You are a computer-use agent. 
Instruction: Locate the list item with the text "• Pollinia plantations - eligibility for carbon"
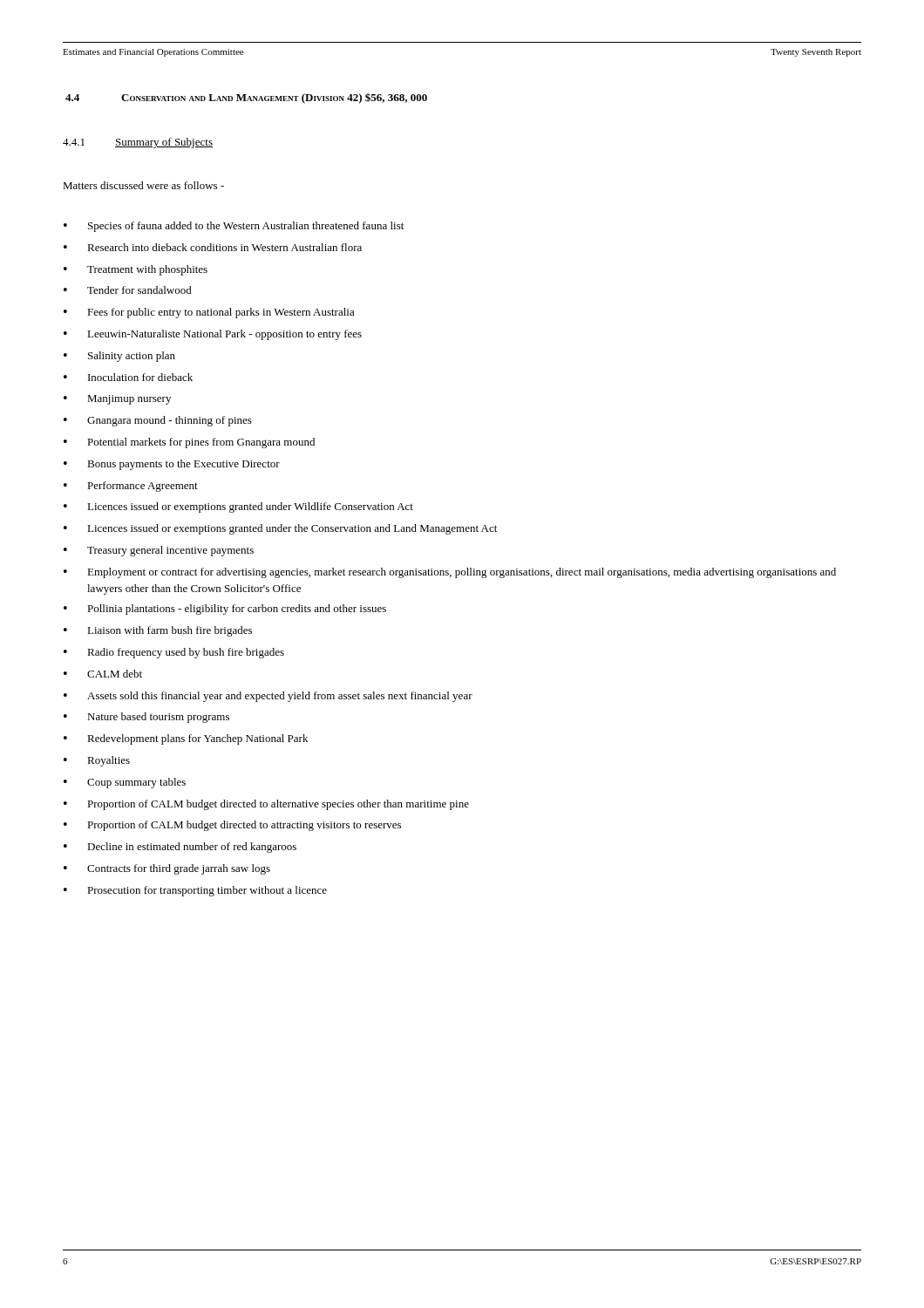225,610
